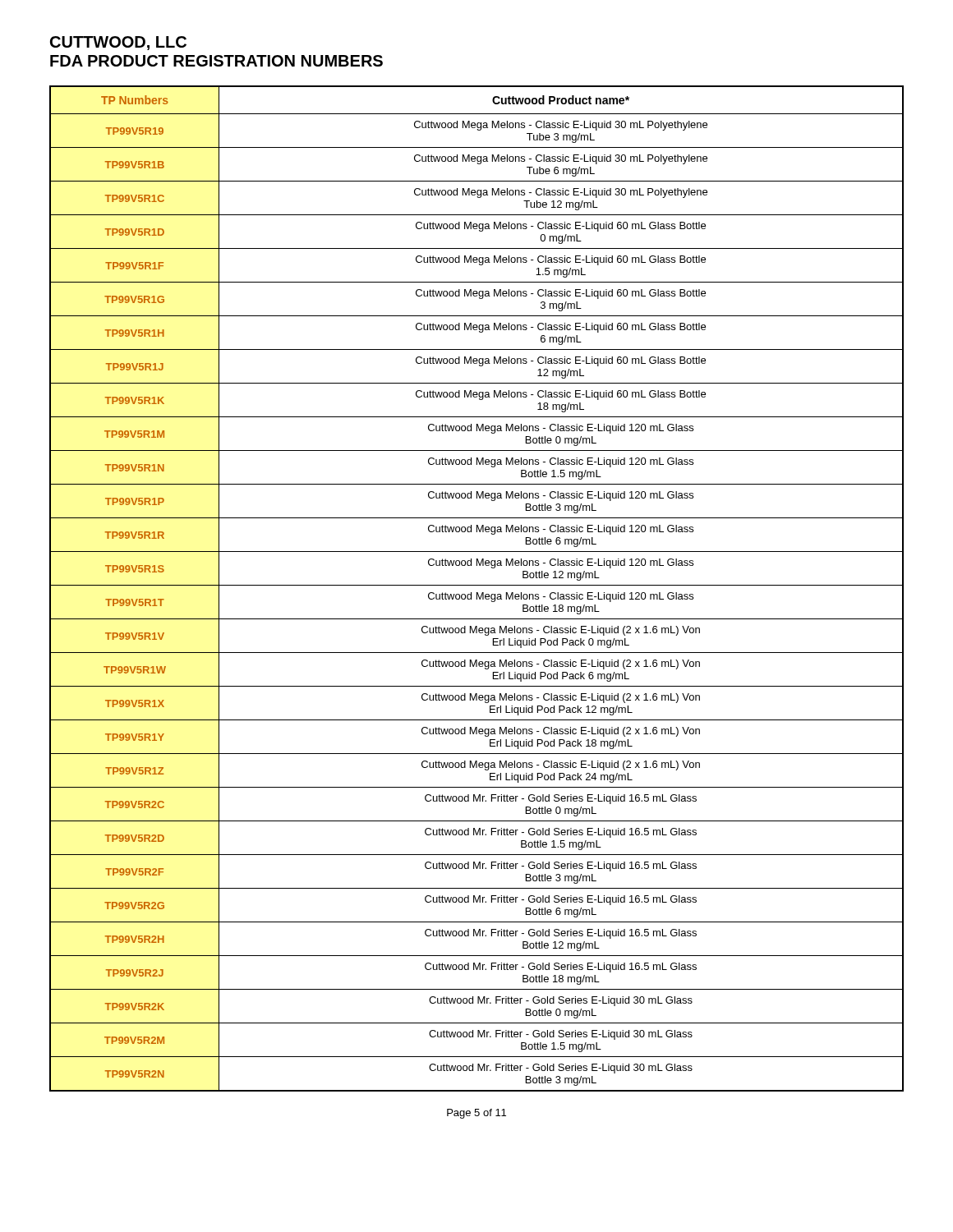Locate the table with the text "Cuttwood Mega Melons"
Image resolution: width=953 pixels, height=1232 pixels.
[x=476, y=588]
